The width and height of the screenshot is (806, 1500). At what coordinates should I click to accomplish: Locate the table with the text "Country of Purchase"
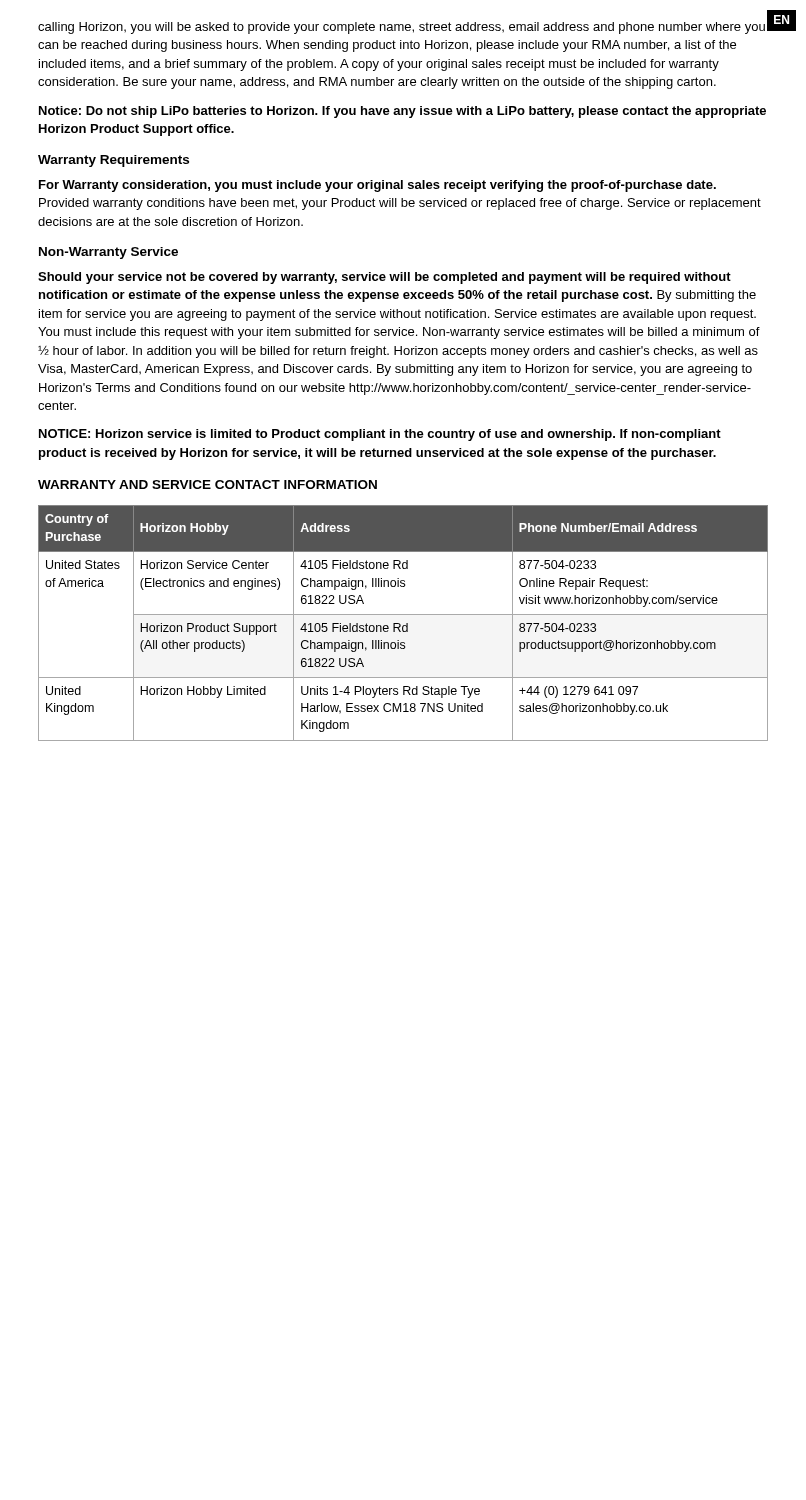pos(403,623)
